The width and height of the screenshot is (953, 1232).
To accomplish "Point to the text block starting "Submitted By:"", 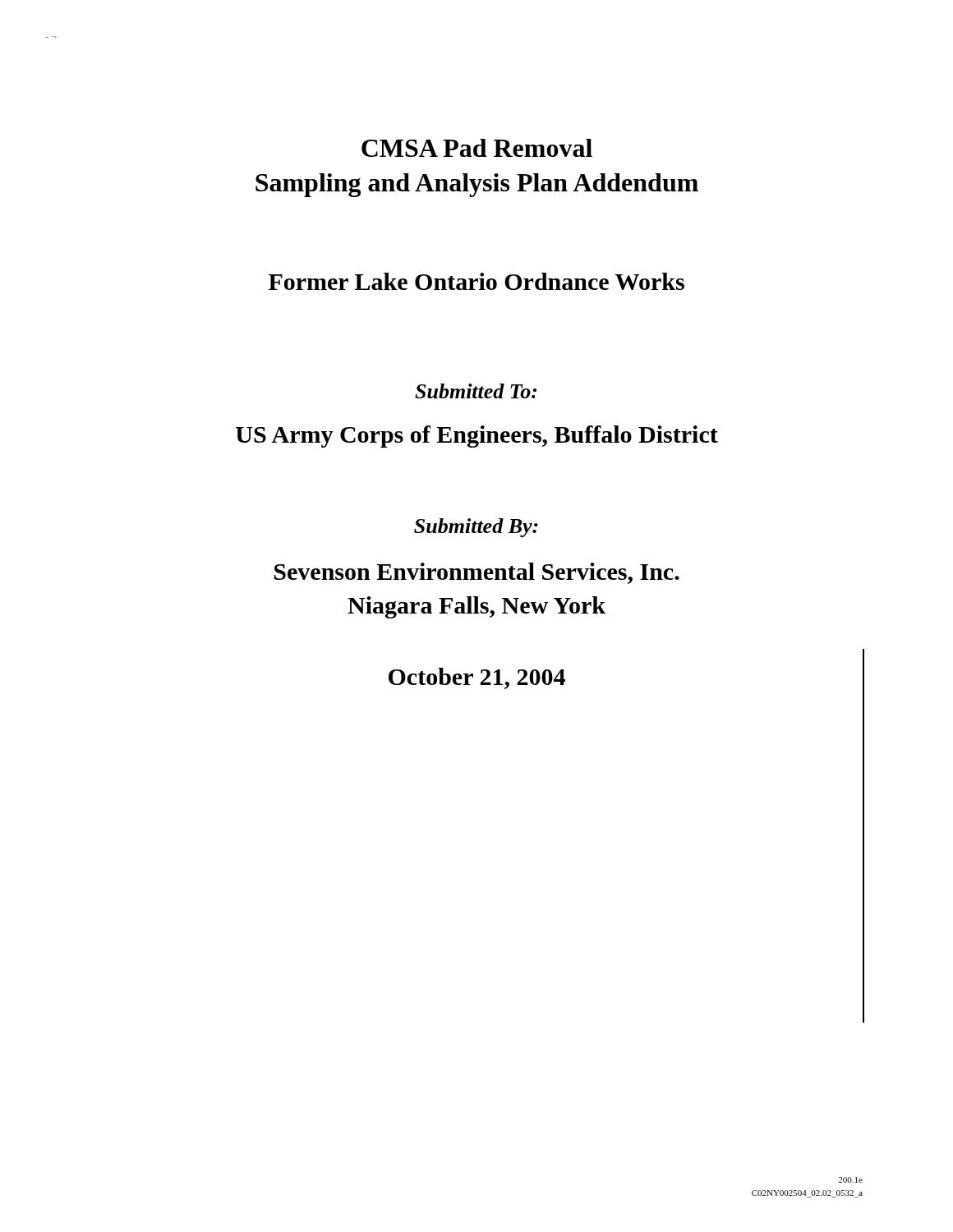I will point(476,526).
